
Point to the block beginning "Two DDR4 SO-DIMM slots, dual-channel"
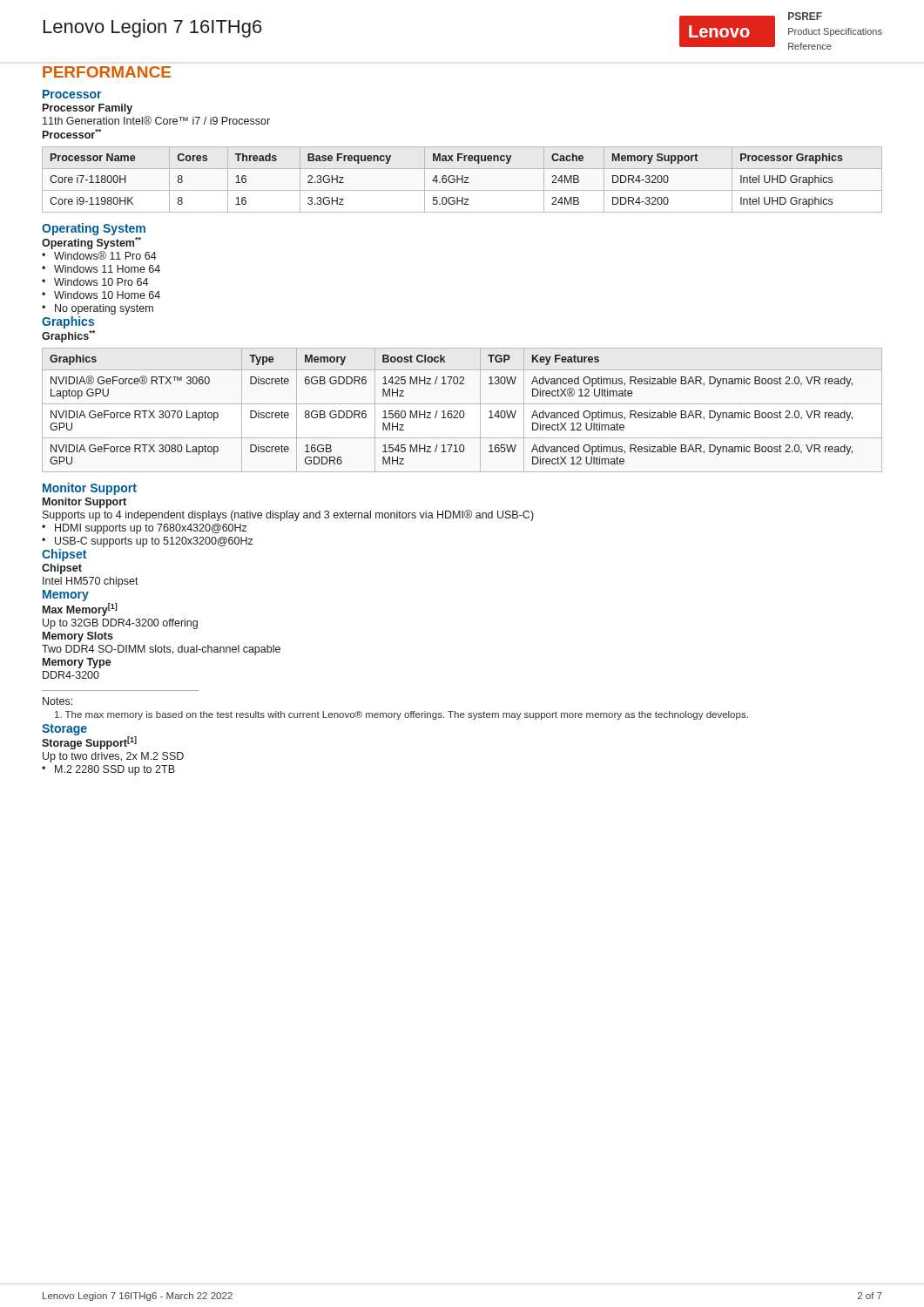click(161, 649)
